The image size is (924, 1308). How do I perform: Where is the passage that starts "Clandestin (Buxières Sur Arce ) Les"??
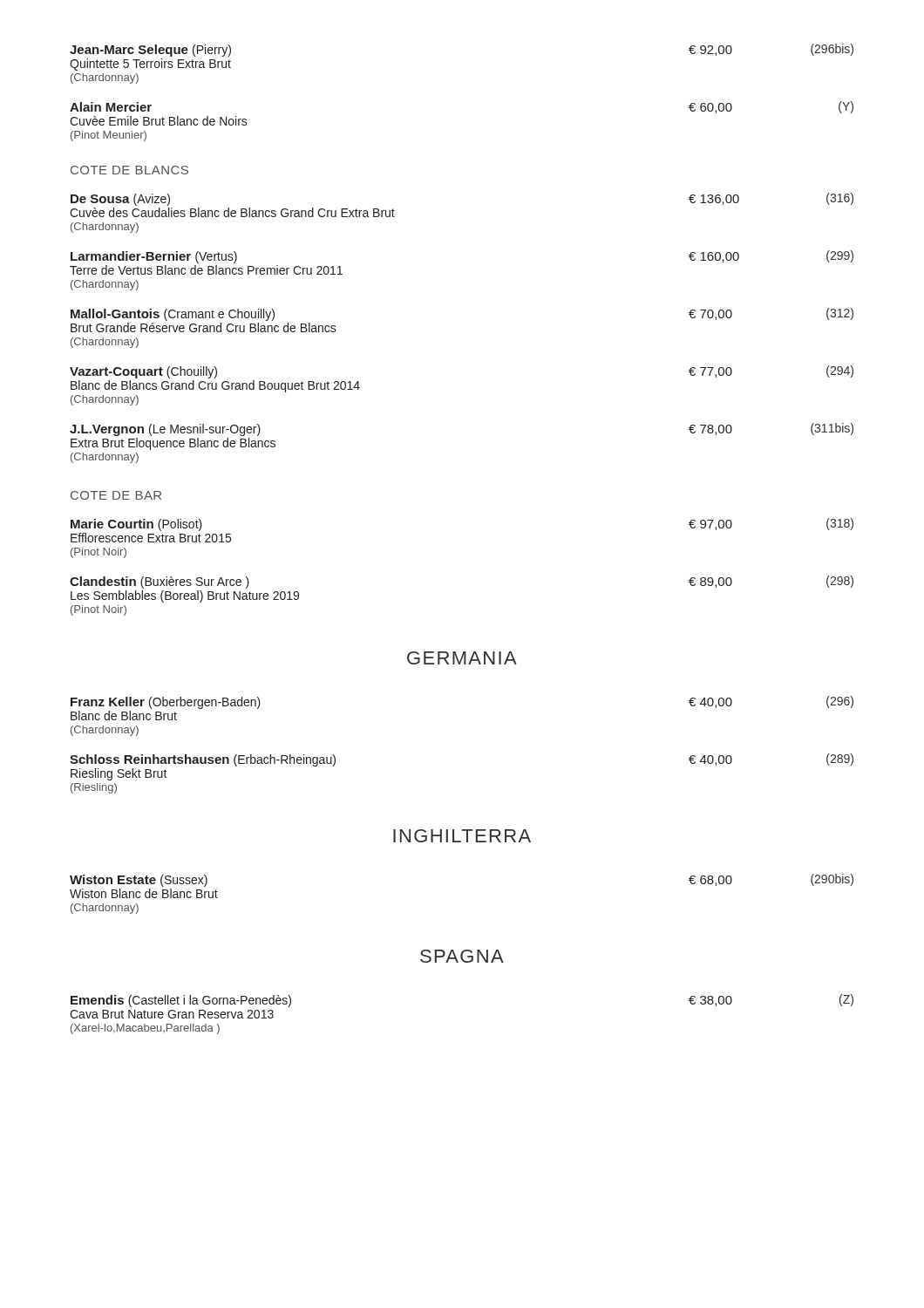154,582
